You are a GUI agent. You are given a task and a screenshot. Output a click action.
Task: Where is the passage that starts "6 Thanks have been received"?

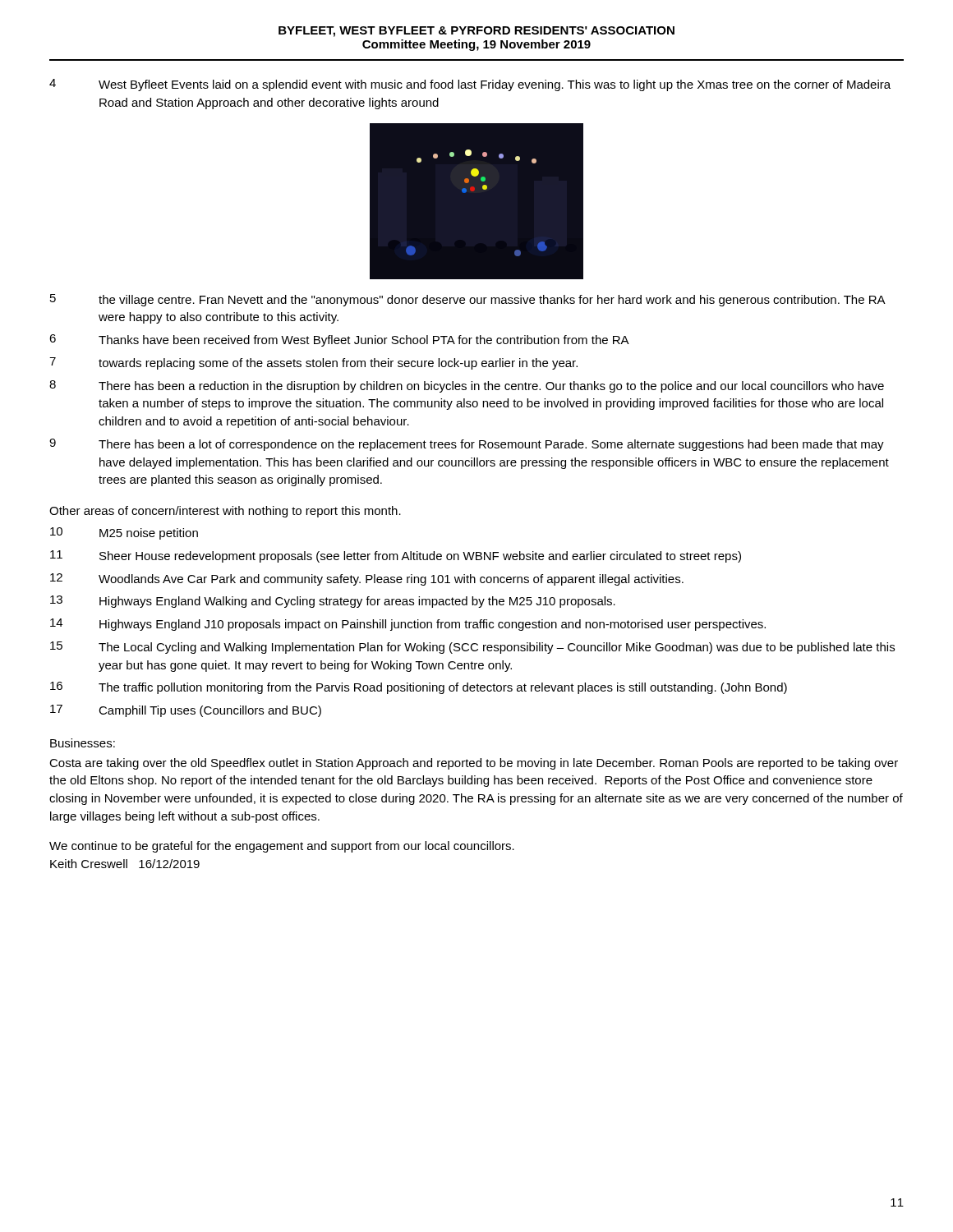(x=476, y=340)
